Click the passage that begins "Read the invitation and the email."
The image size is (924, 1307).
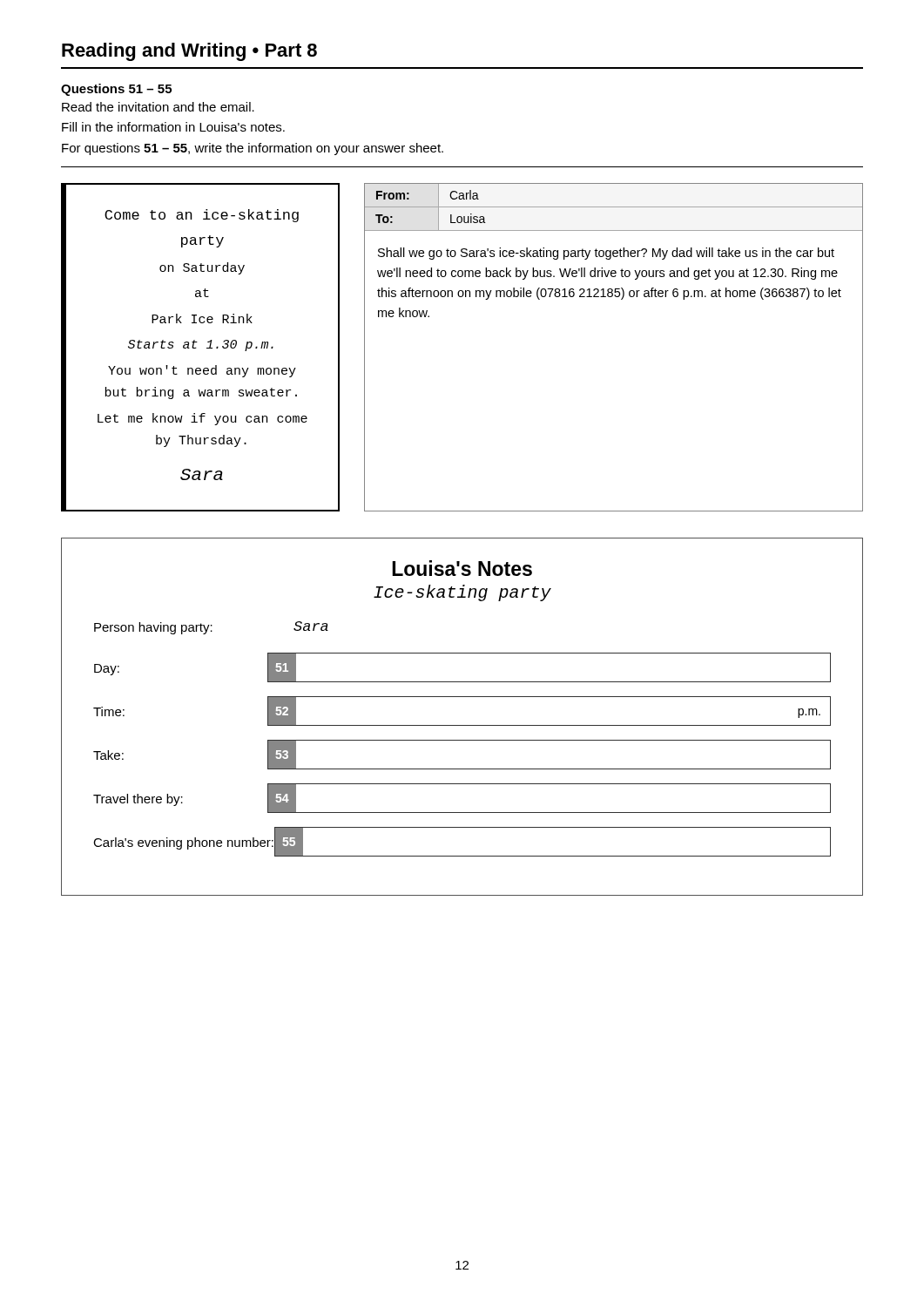253,127
